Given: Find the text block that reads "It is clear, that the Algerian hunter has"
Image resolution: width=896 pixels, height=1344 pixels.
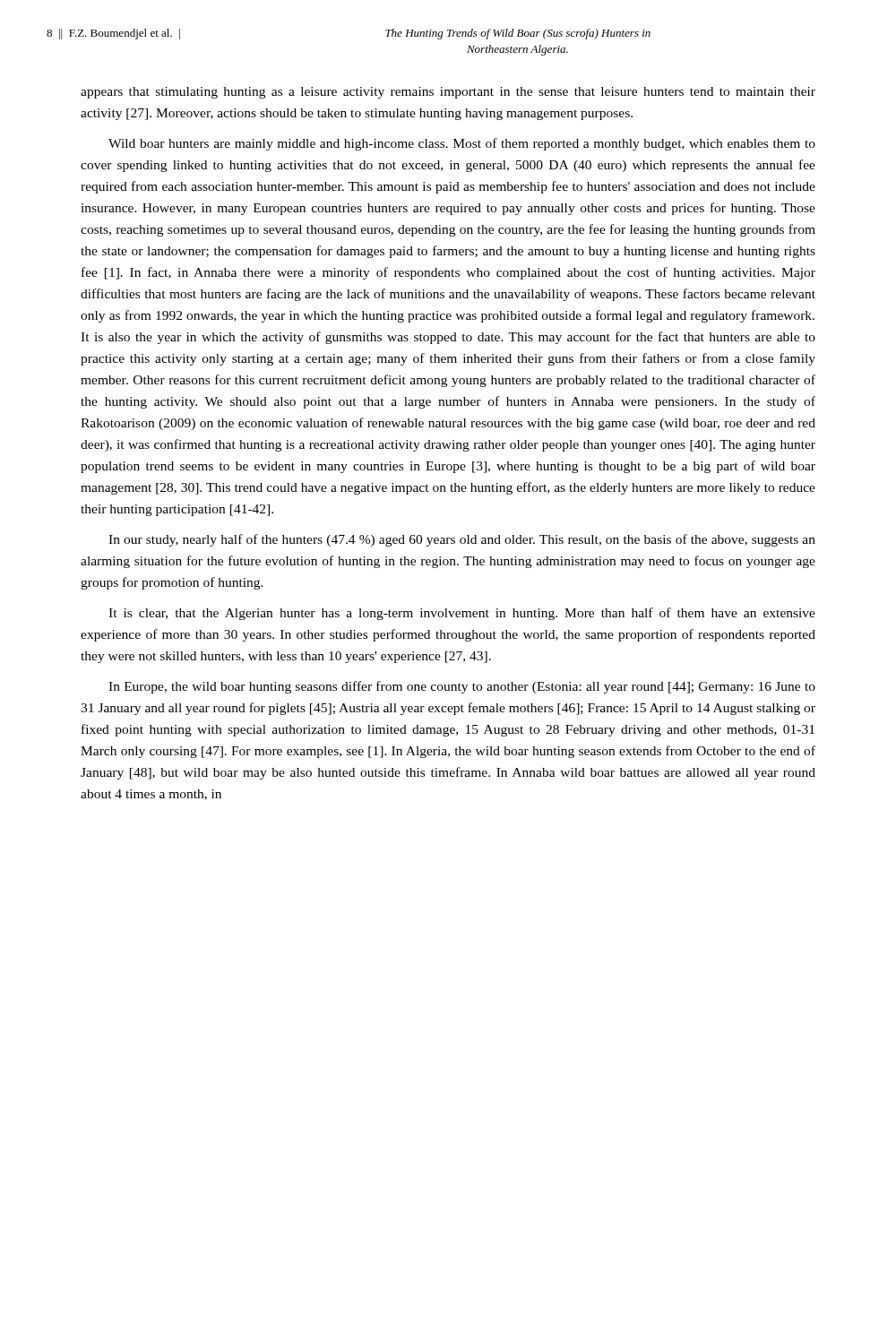Looking at the screenshot, I should point(448,635).
